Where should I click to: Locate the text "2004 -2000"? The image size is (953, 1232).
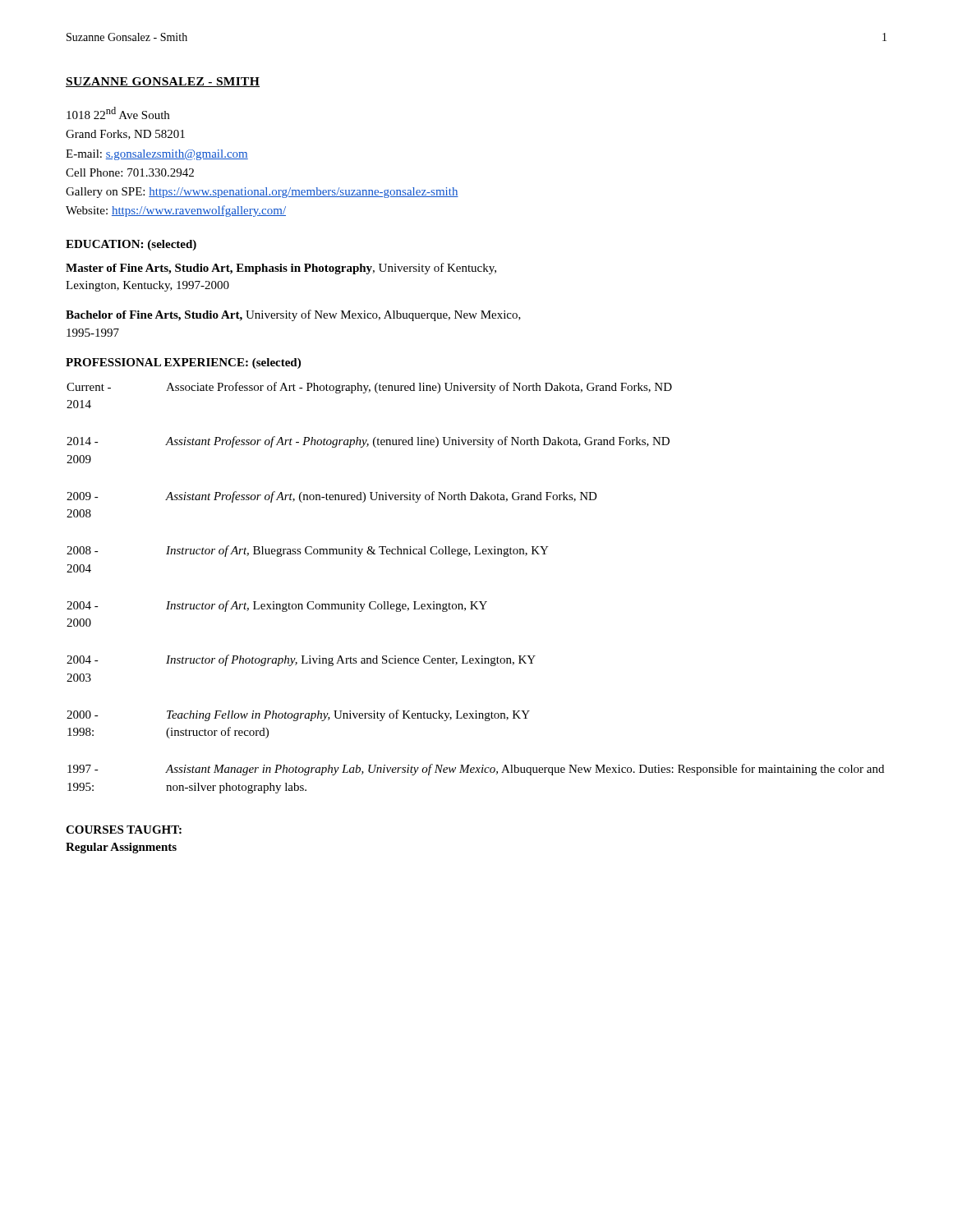82,614
